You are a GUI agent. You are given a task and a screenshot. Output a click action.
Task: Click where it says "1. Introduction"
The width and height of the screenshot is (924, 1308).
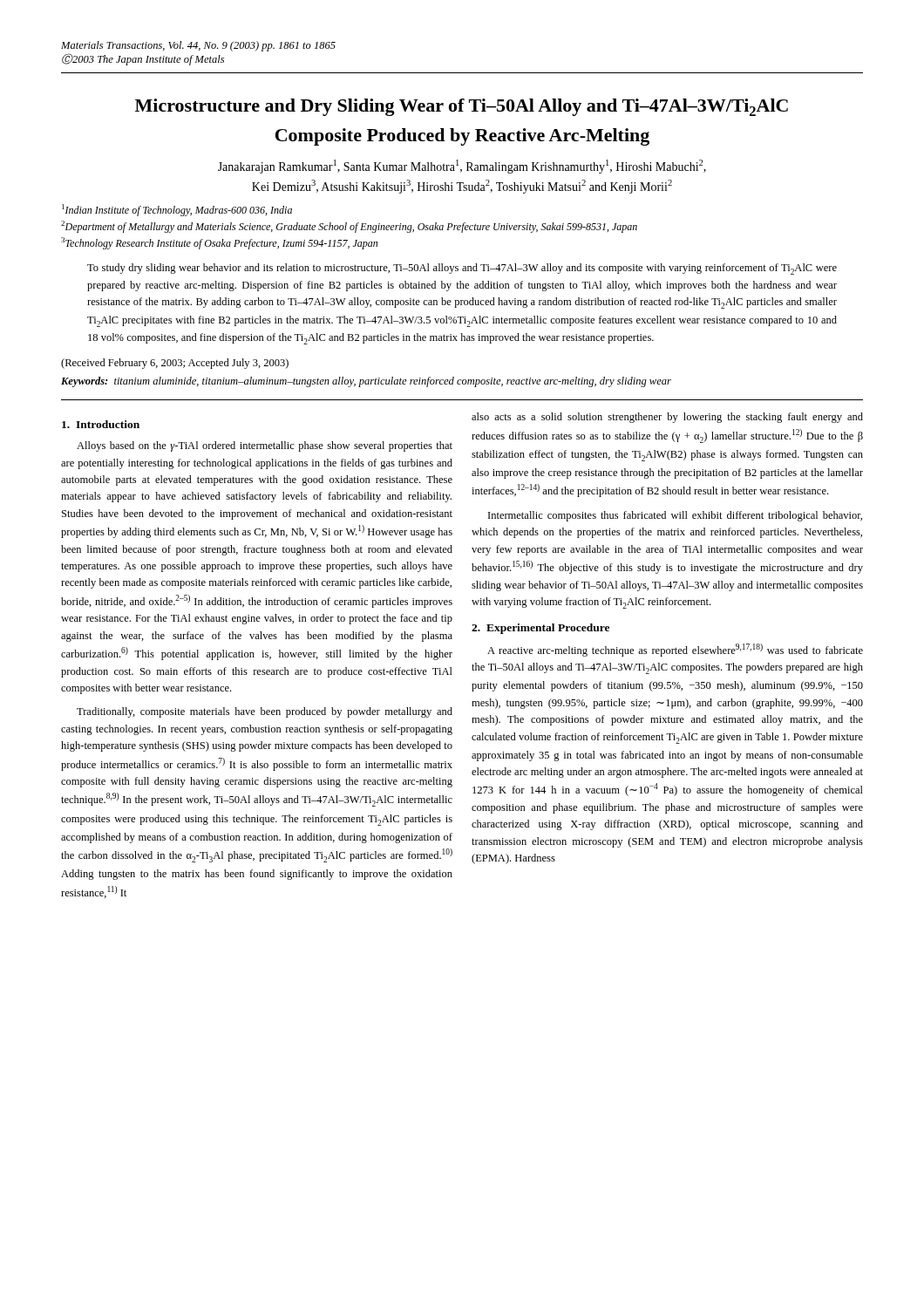(x=100, y=425)
